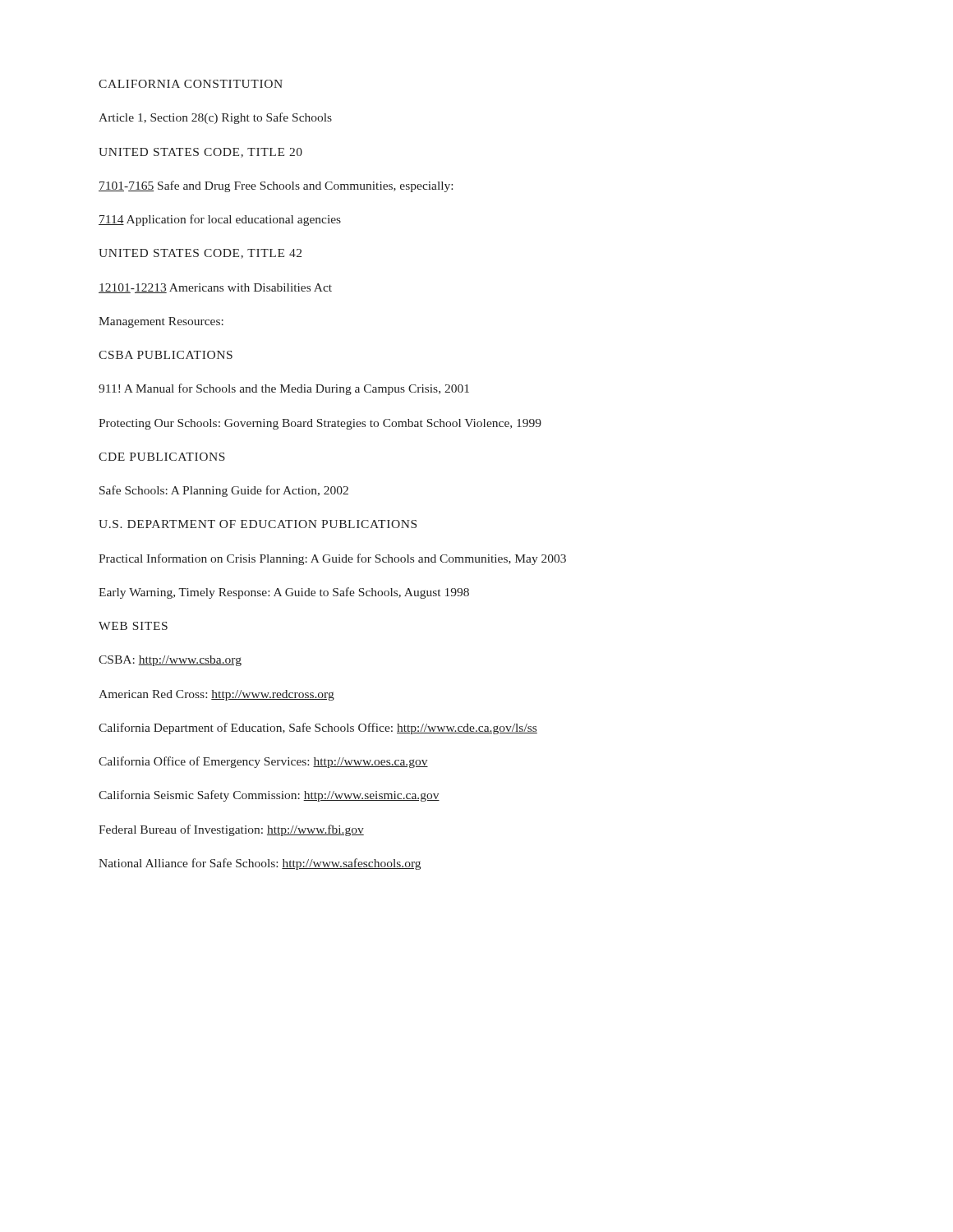Navigate to the passage starting "Article 1, Section"
The image size is (953, 1232).
215,117
